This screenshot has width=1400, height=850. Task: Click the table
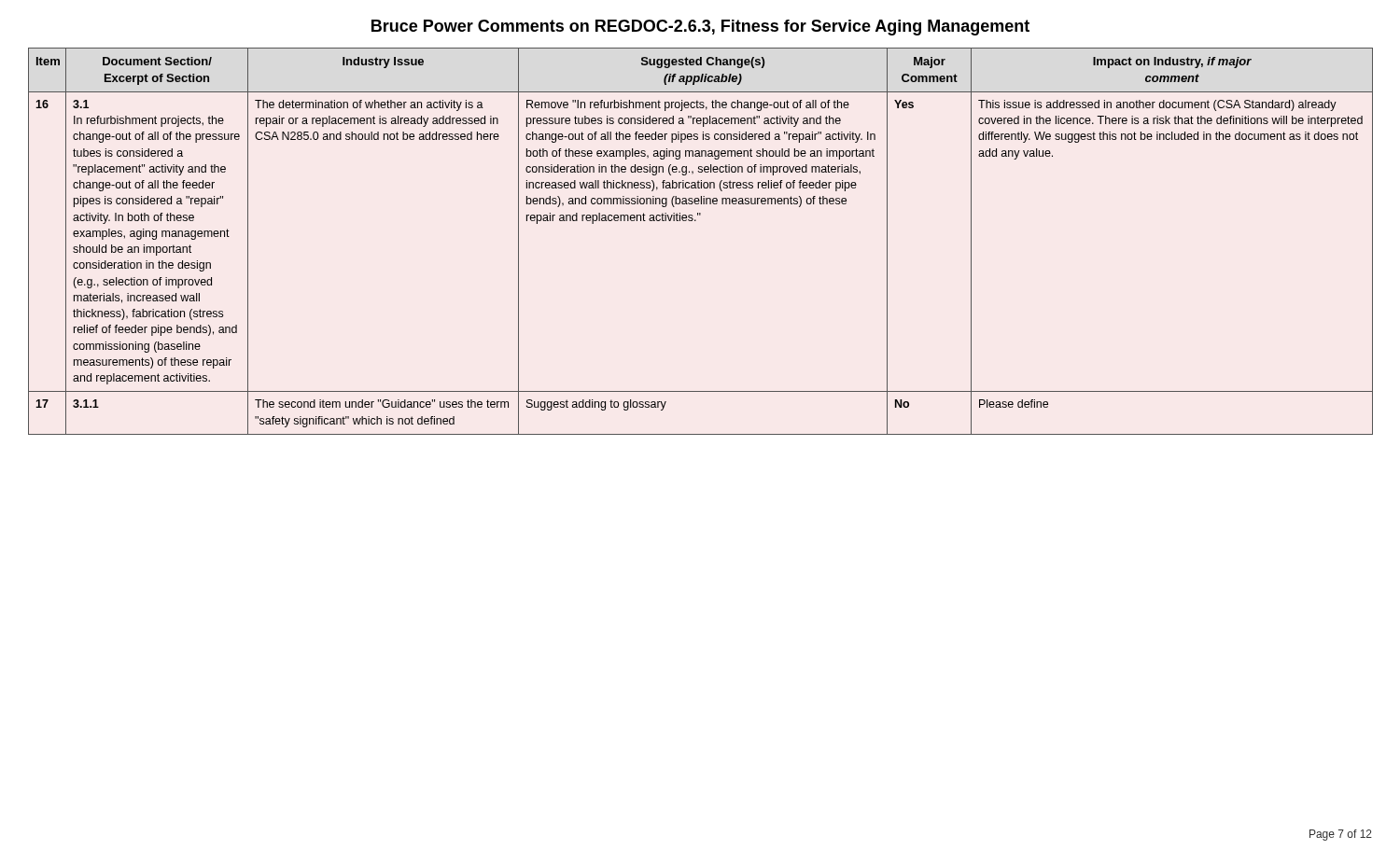[700, 241]
